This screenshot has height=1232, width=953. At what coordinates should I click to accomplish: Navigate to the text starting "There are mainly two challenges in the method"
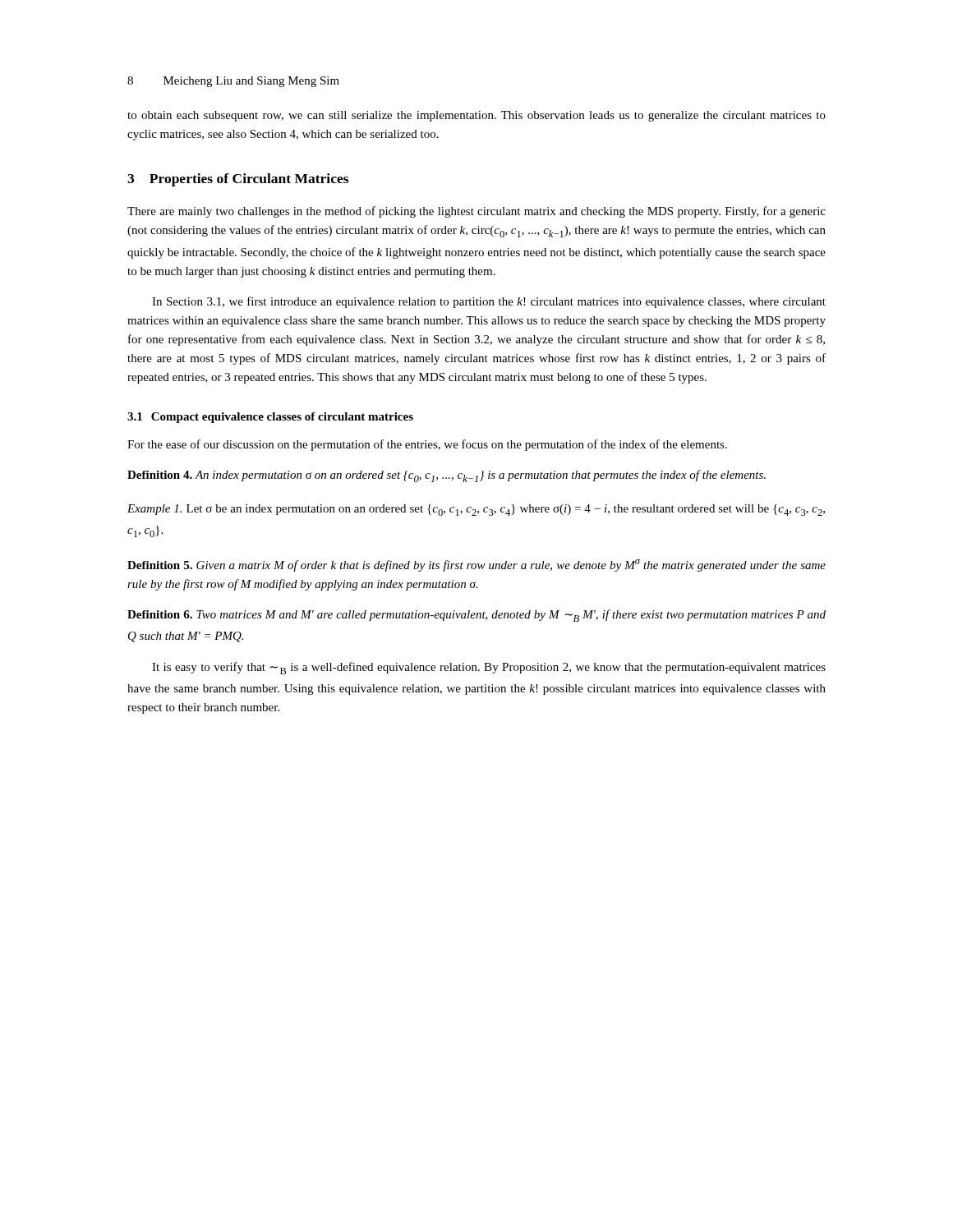tap(476, 295)
